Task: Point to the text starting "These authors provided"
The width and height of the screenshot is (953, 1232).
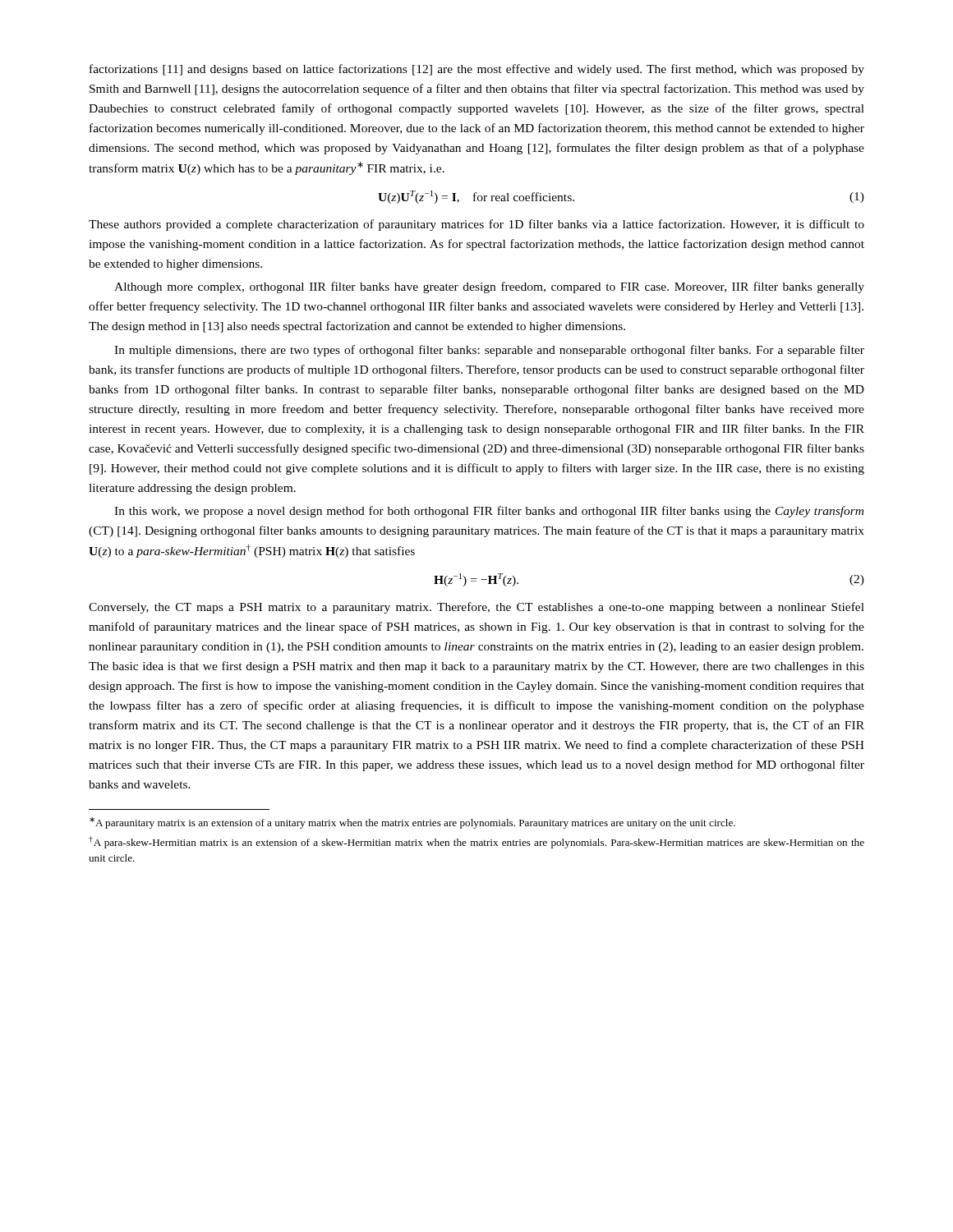Action: (x=476, y=388)
